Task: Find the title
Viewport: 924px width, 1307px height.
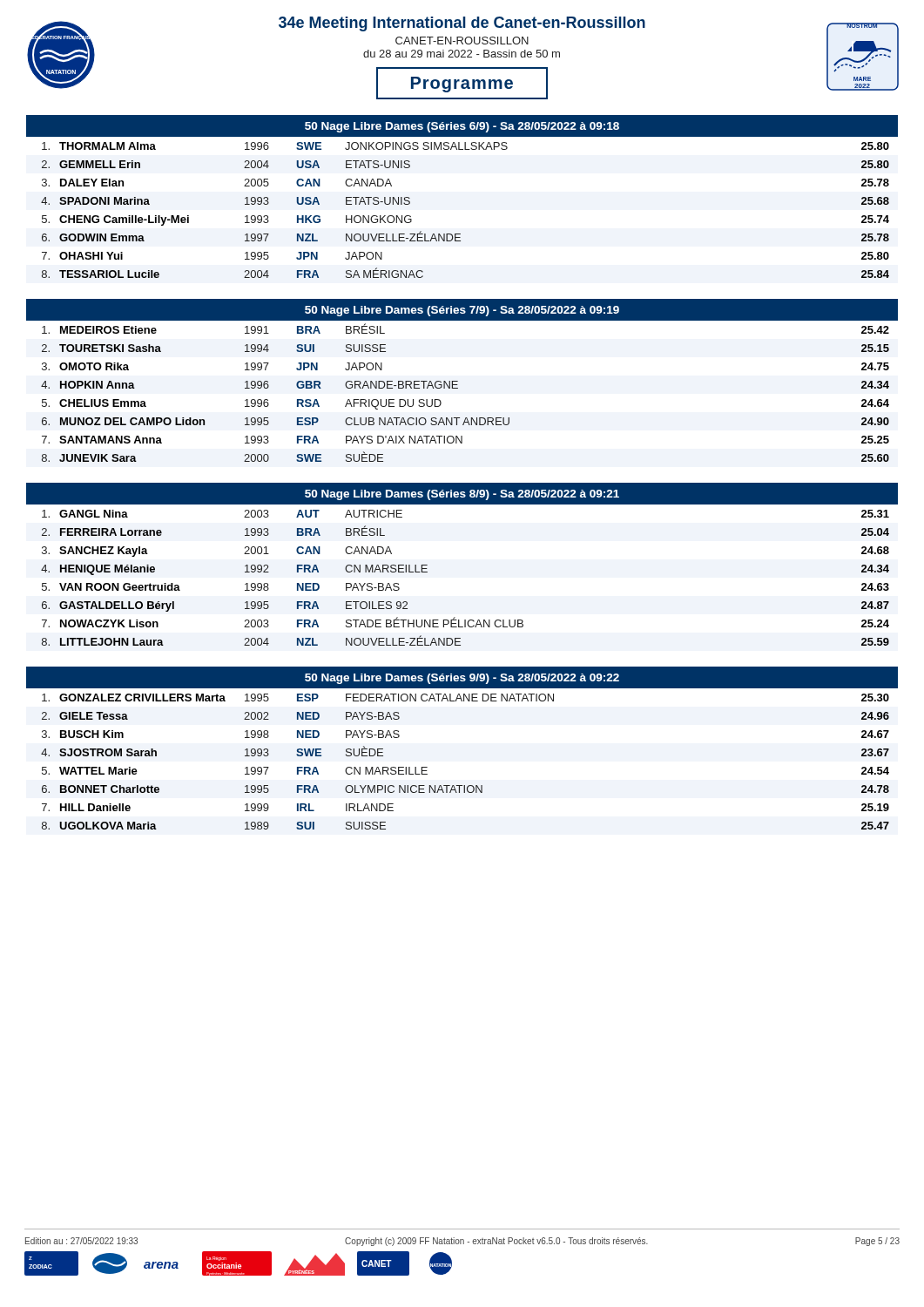Action: pos(462,57)
